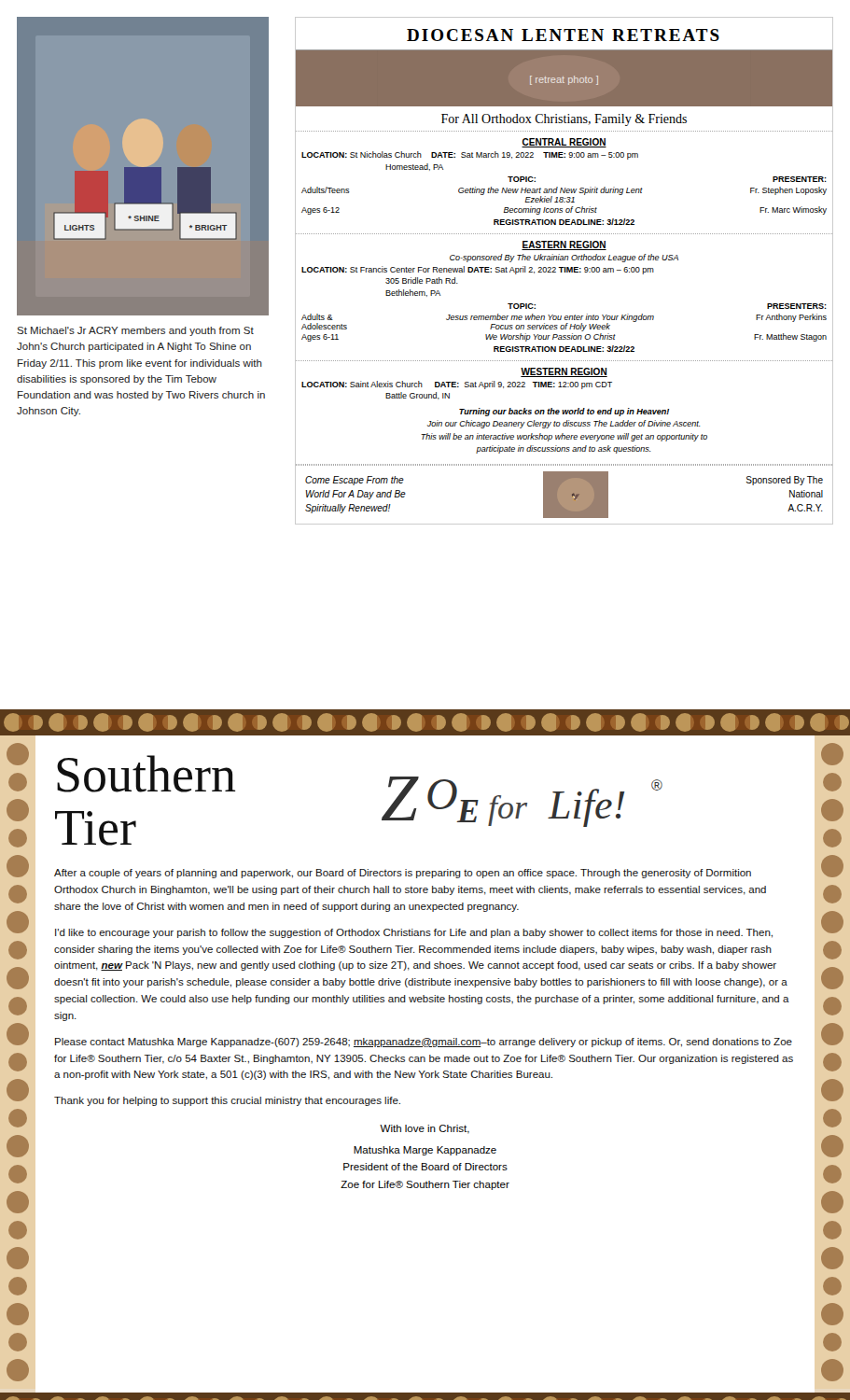This screenshot has height=1400, width=850.
Task: Select the infographic
Action: 564,271
